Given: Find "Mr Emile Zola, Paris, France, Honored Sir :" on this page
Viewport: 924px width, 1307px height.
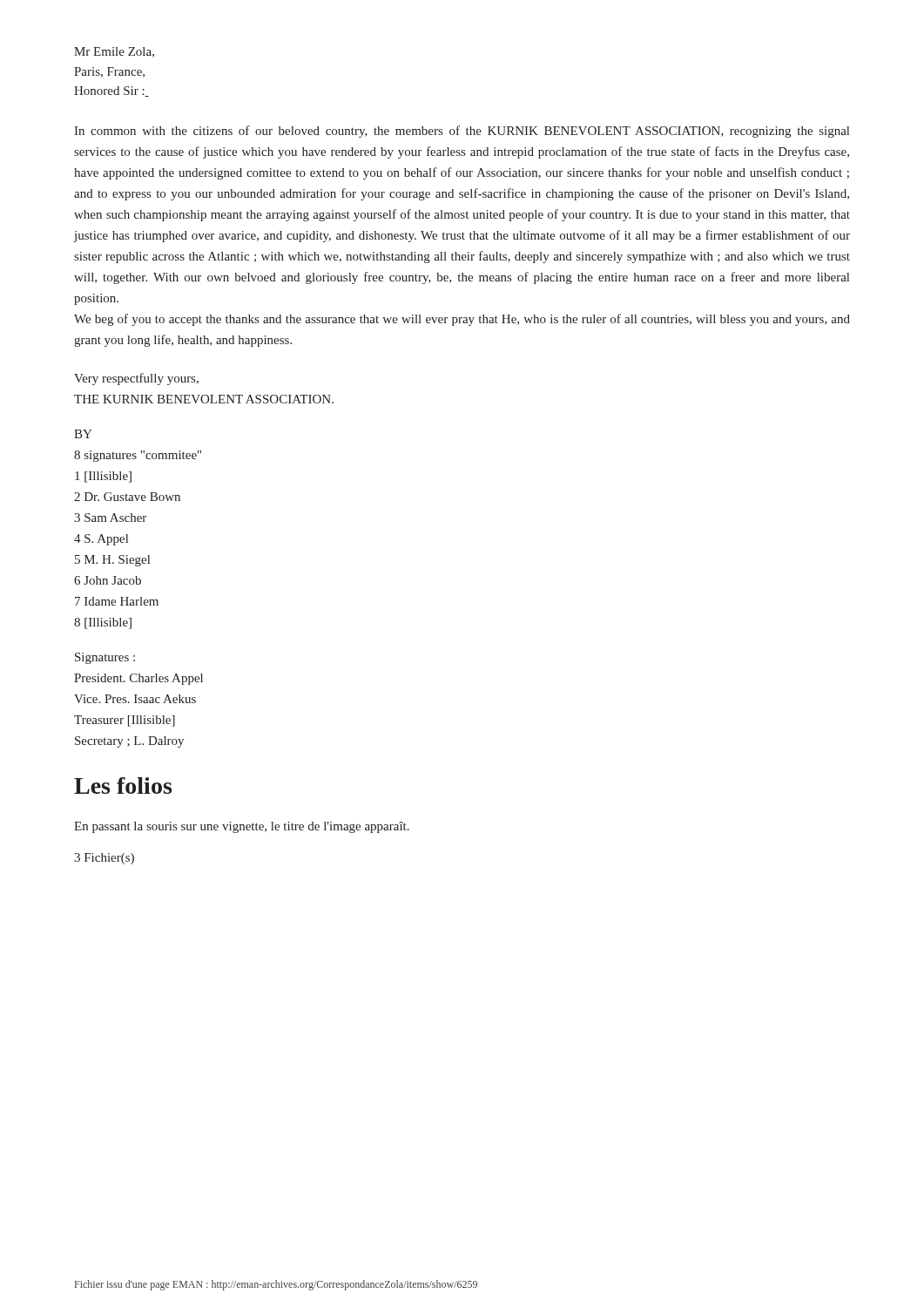Looking at the screenshot, I should pos(114,71).
